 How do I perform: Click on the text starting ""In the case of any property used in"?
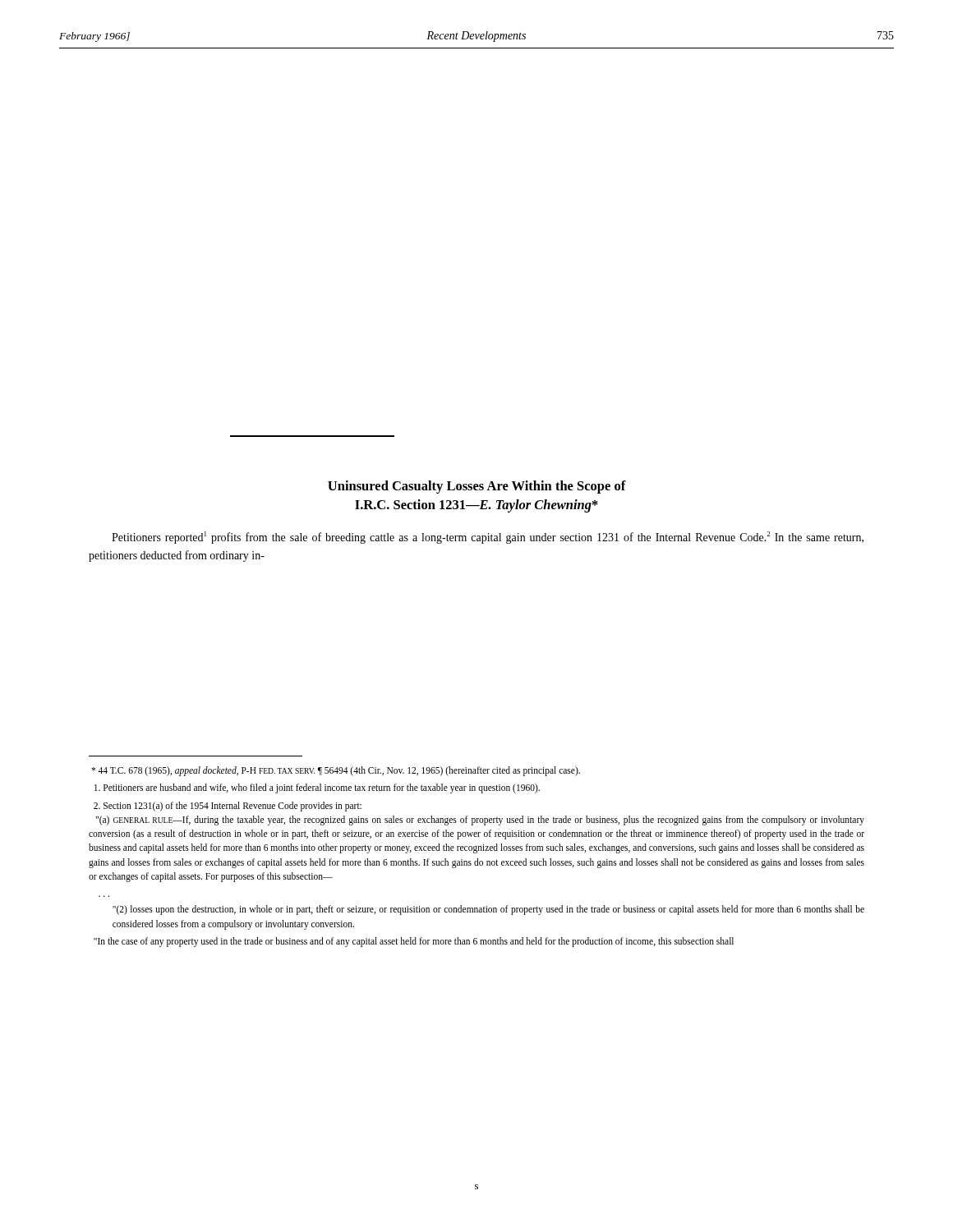tap(411, 941)
